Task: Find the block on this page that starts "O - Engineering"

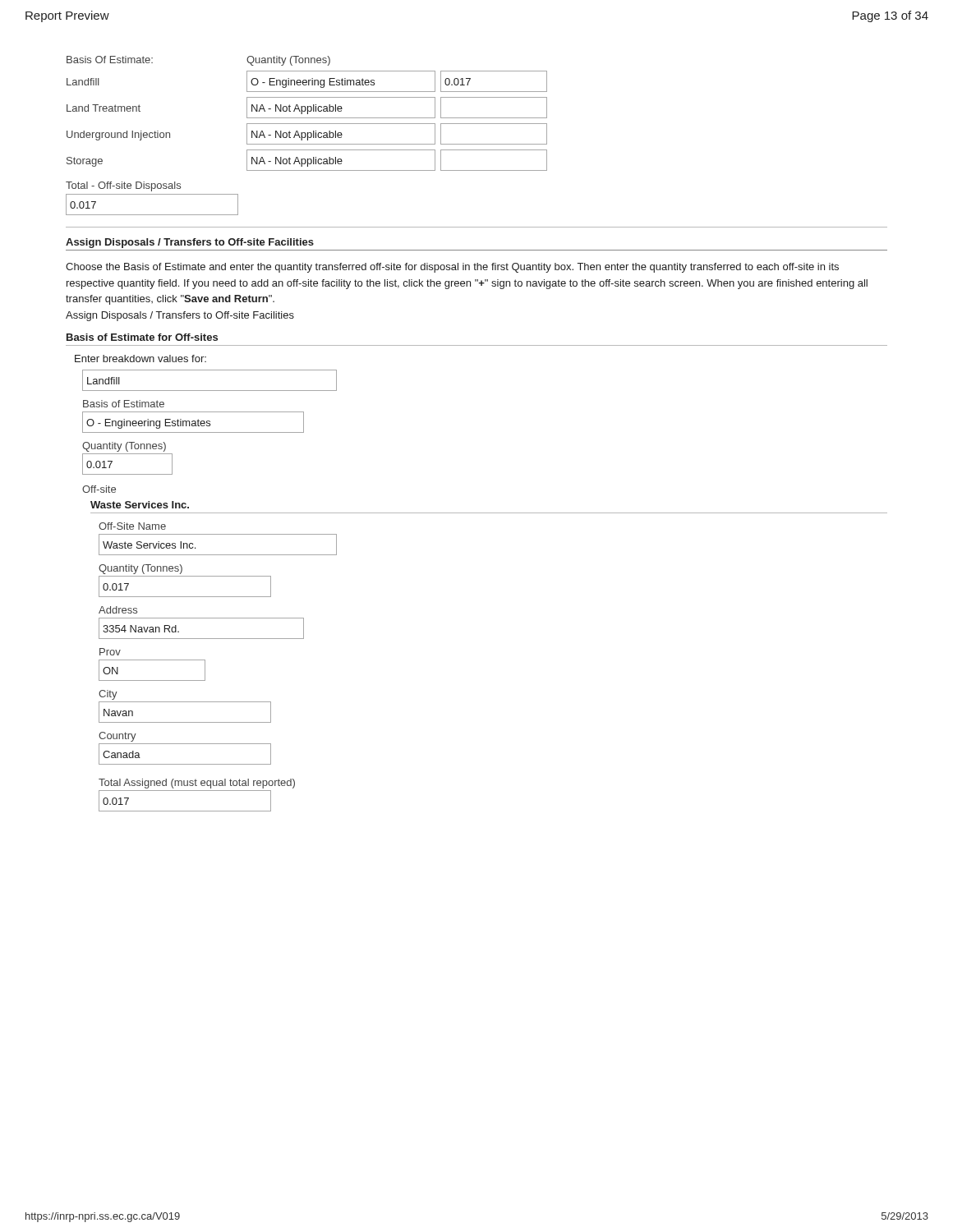Action: click(x=193, y=422)
